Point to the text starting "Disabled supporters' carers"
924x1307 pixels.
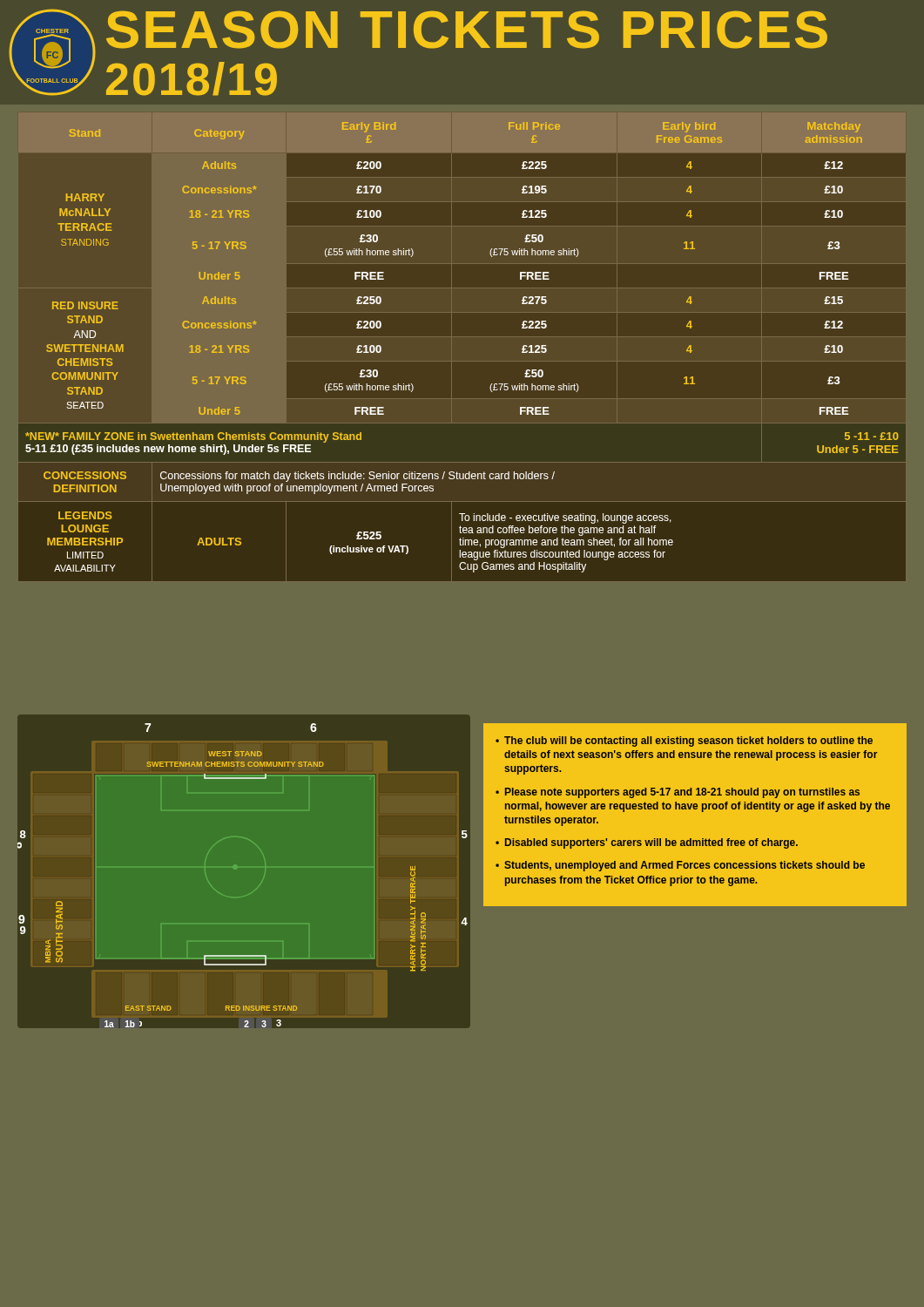click(651, 843)
